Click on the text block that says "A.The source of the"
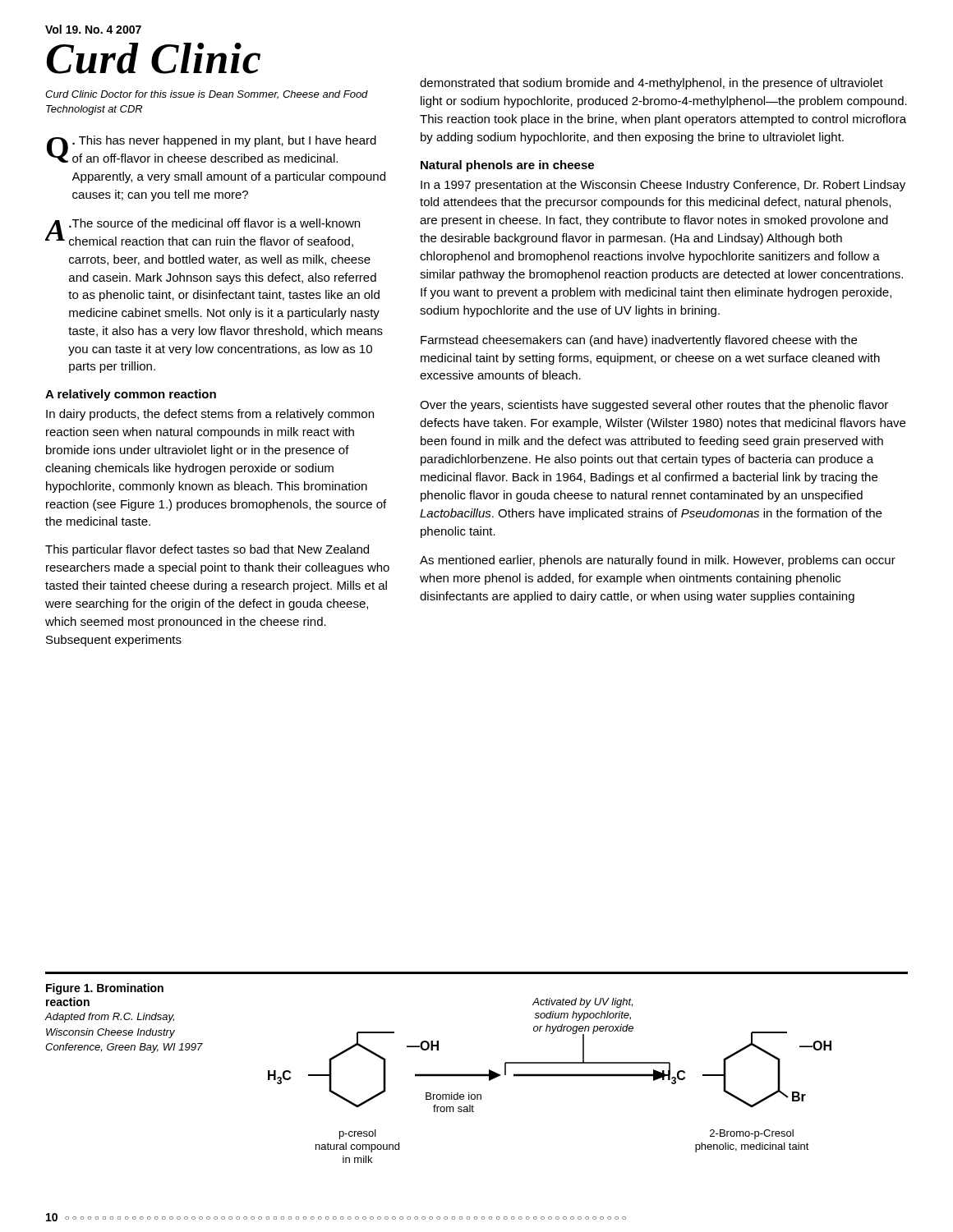 [218, 295]
